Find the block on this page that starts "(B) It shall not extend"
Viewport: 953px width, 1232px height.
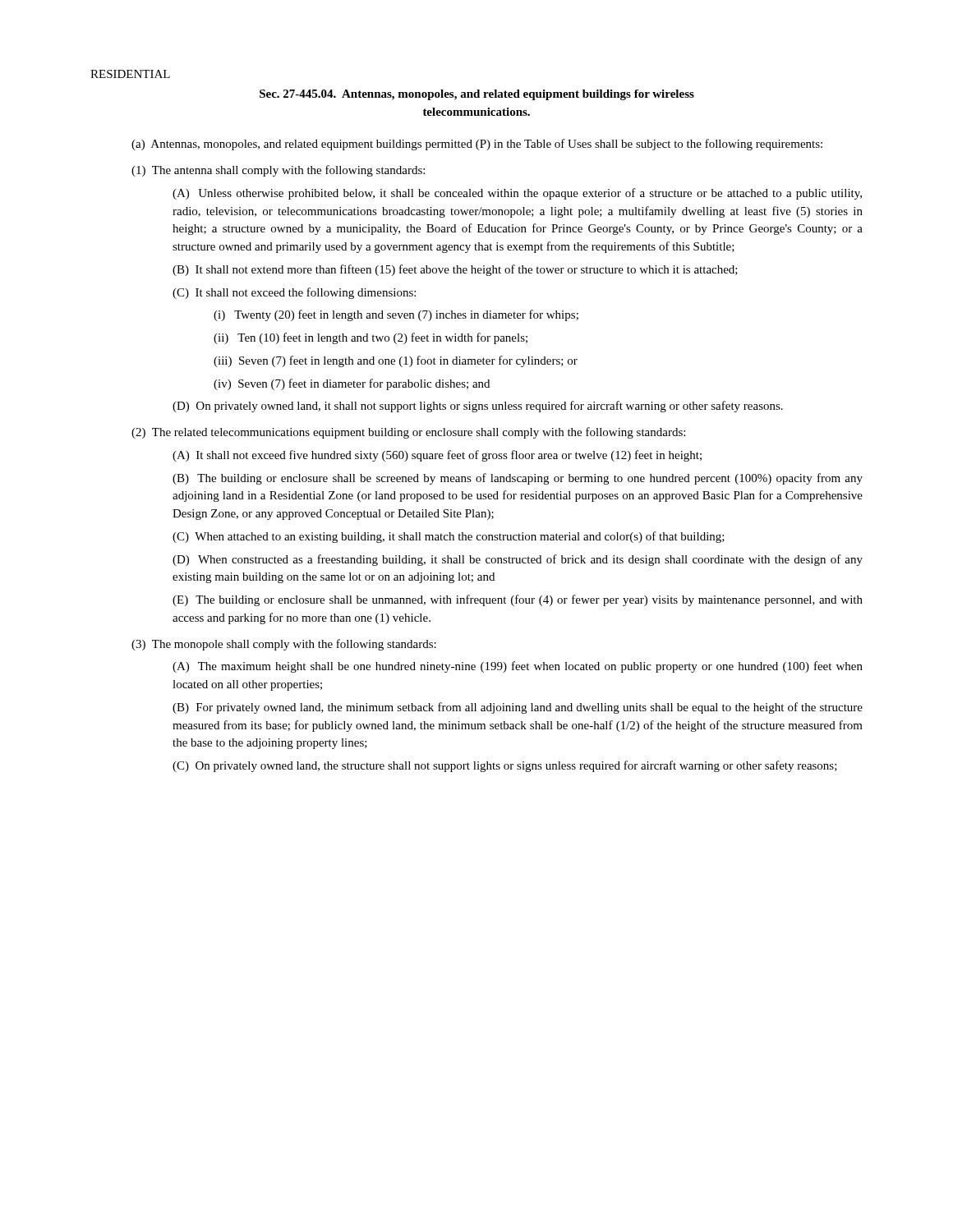[518, 270]
